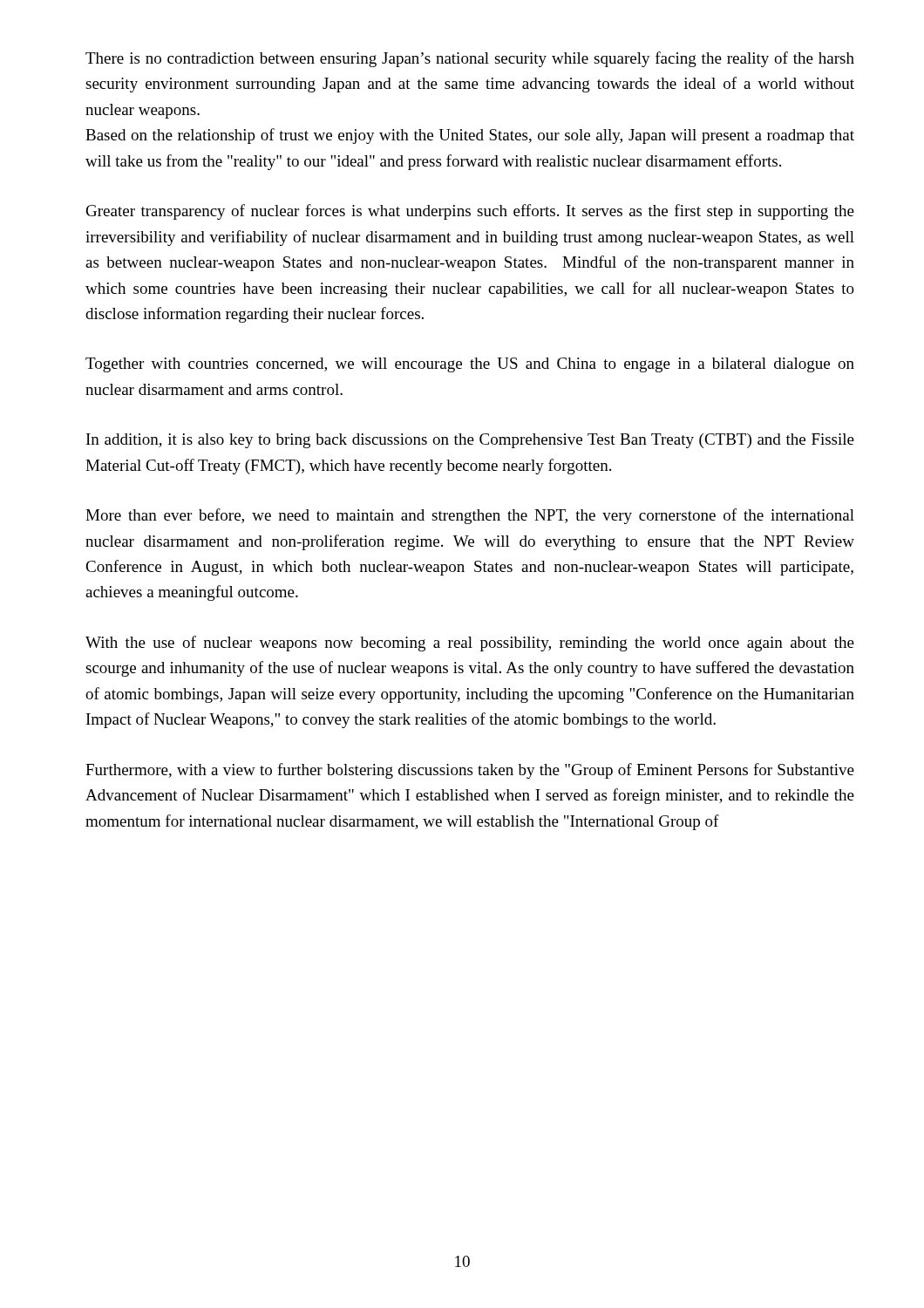Locate the block of text that opens with "In addition, it is"
The image size is (924, 1308).
click(470, 452)
